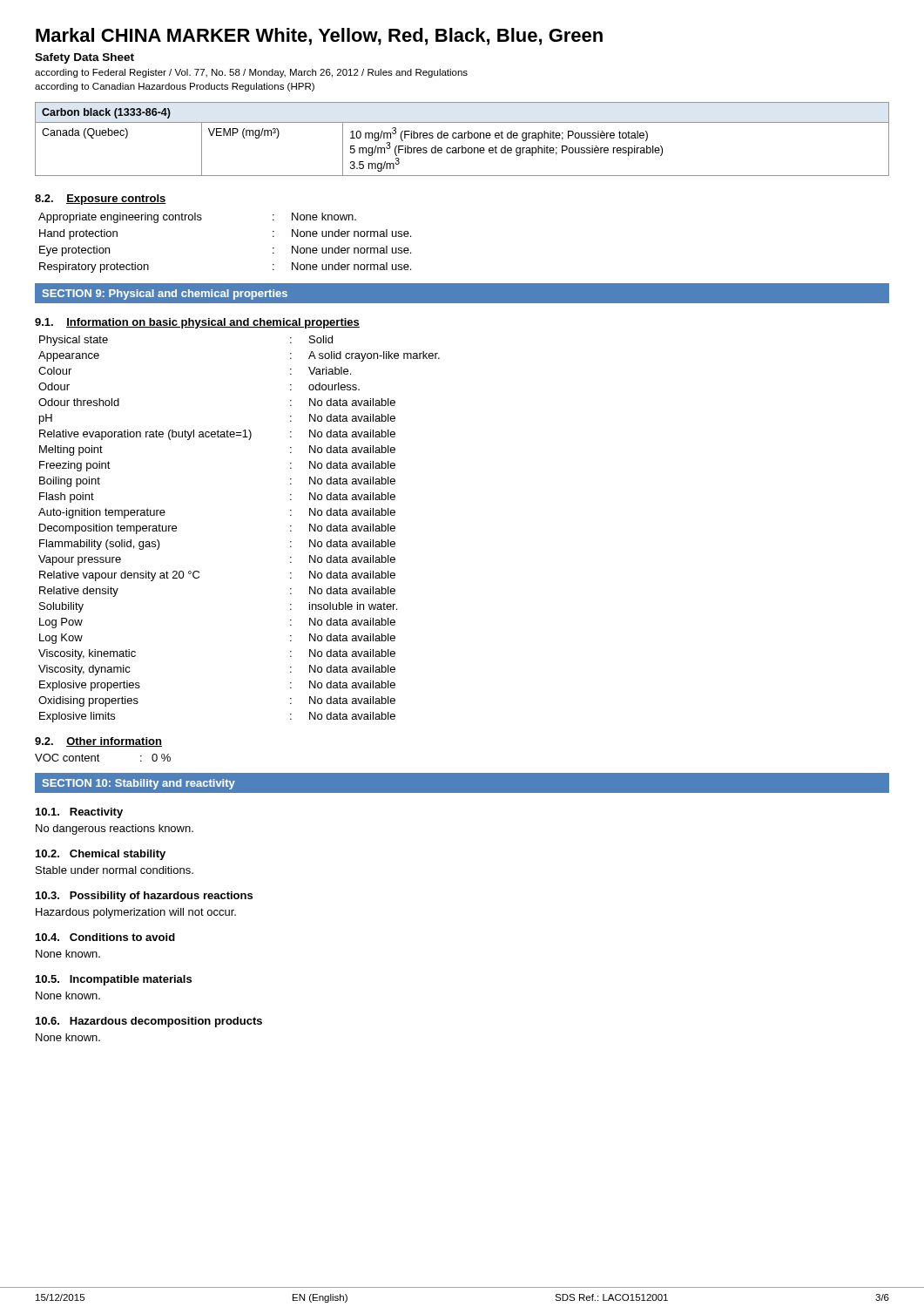Where is the section header that starts "10.3. Possibility of hazardous"?
The height and width of the screenshot is (1307, 924).
tap(144, 897)
